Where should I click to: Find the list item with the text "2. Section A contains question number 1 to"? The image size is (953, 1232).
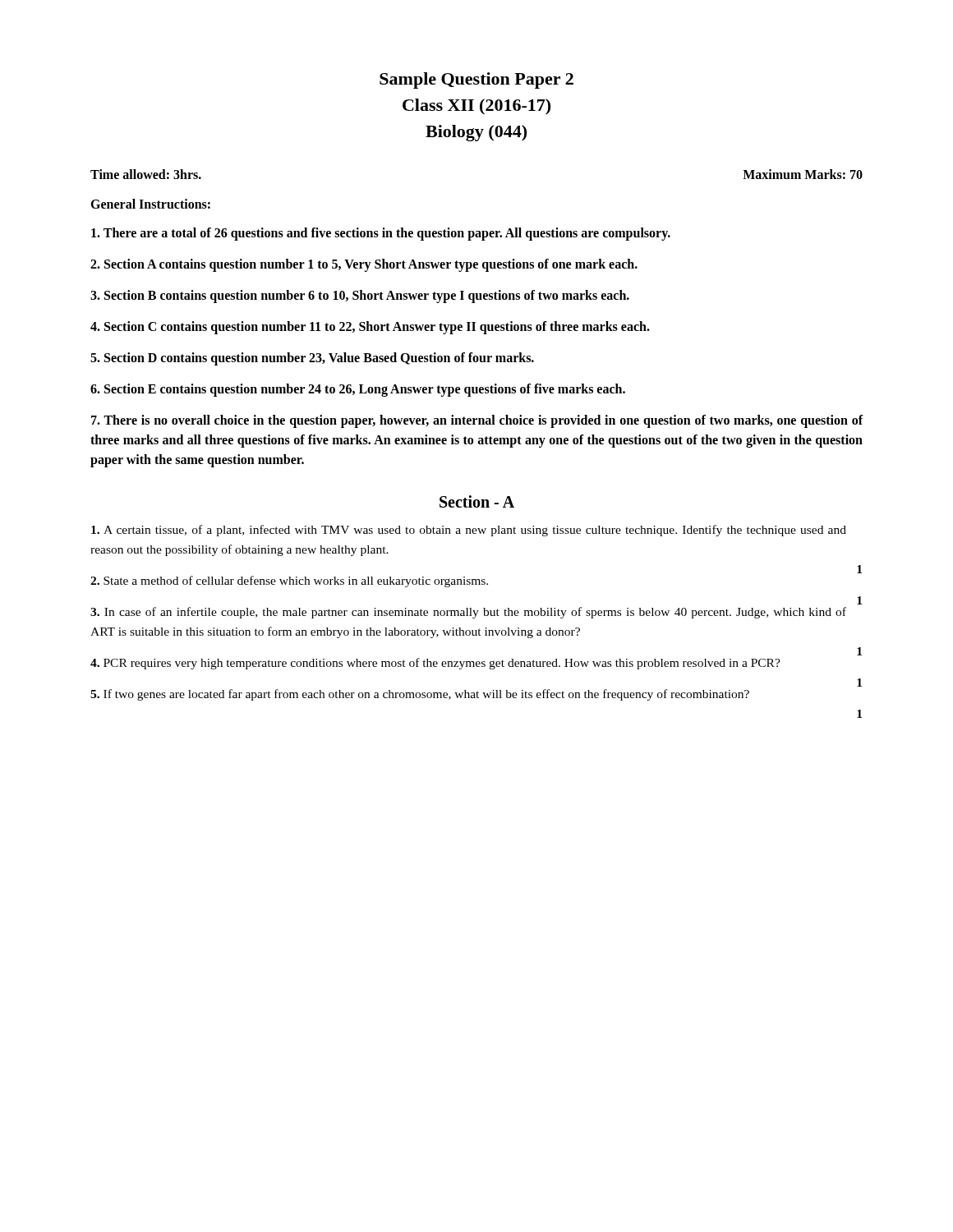tap(364, 264)
